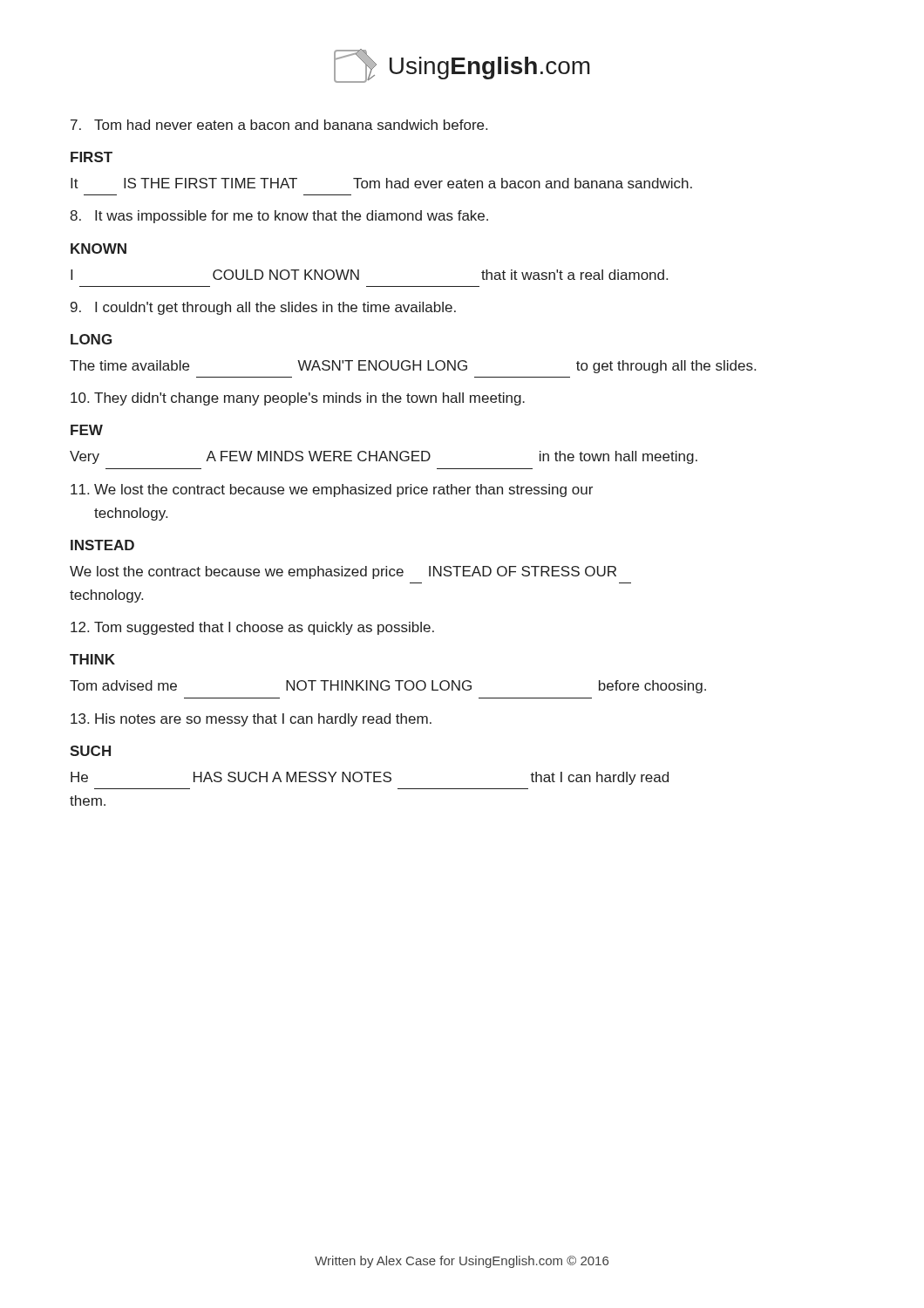Viewport: 924px width, 1308px height.
Task: Select the text block with the text "We lost the contract because we emphasized"
Action: 350,583
